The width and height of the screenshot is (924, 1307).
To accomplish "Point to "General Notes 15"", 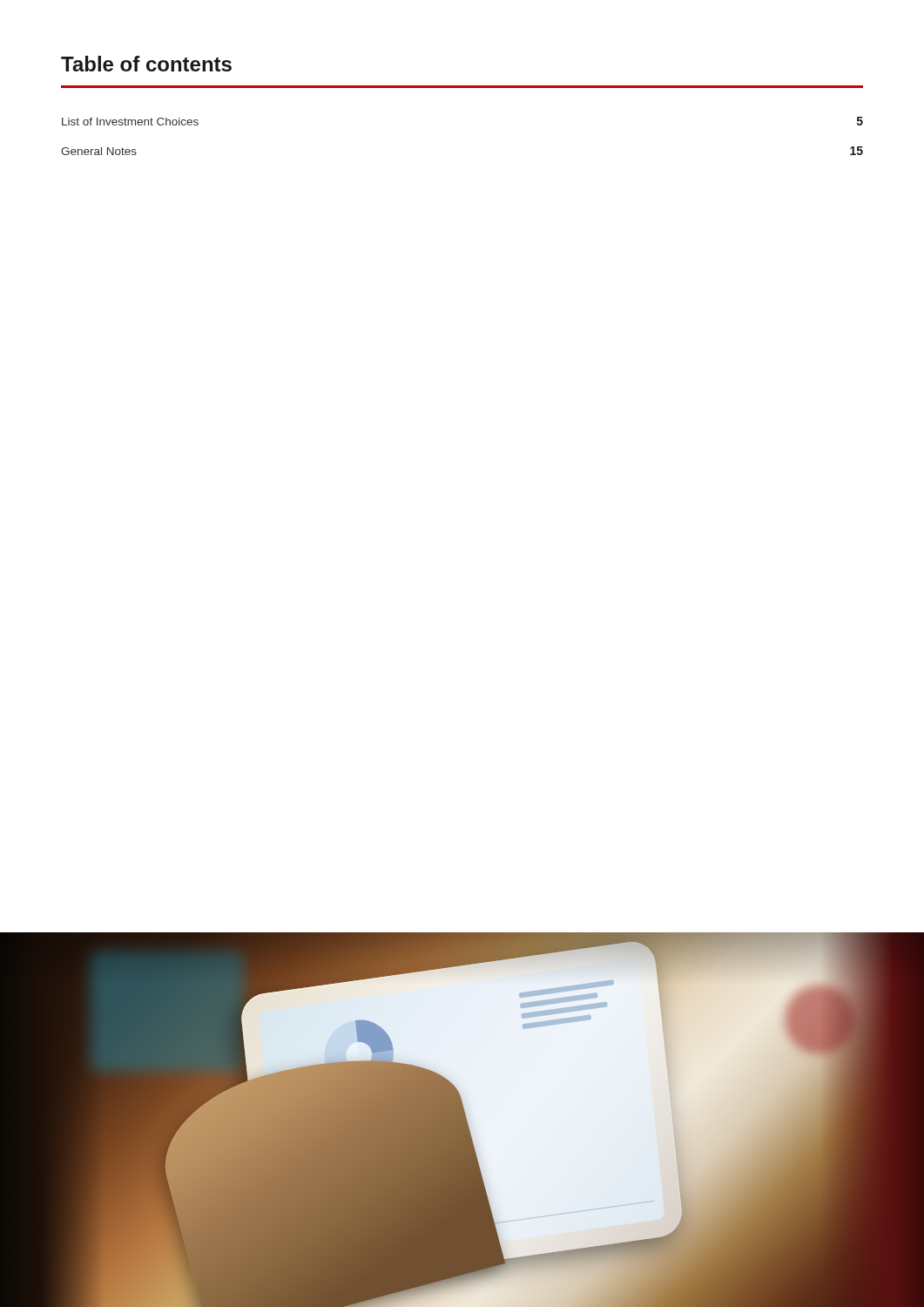I will pyautogui.click(x=101, y=150).
